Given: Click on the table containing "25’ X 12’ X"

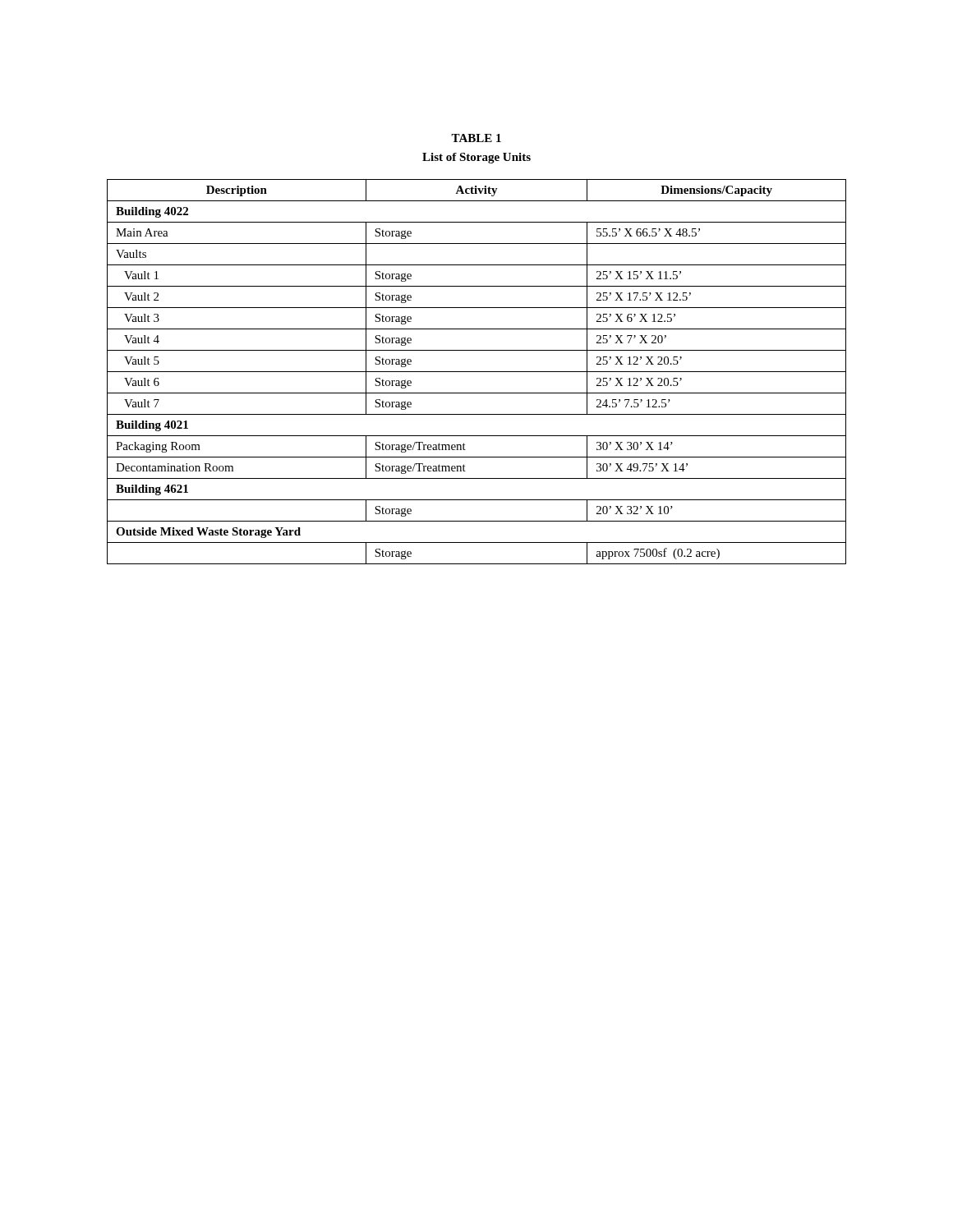Looking at the screenshot, I should click(476, 372).
